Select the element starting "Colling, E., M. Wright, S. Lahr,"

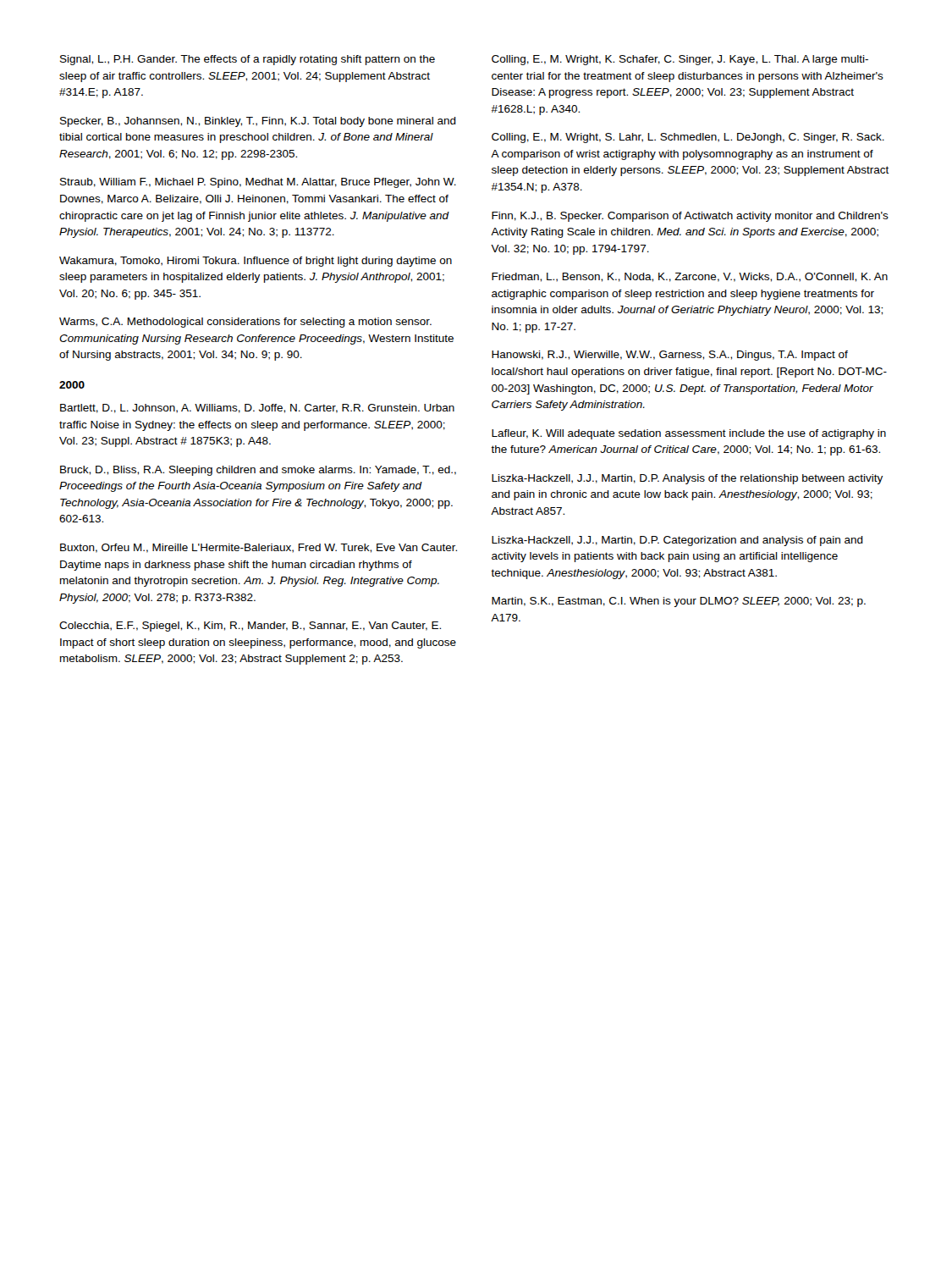(690, 162)
